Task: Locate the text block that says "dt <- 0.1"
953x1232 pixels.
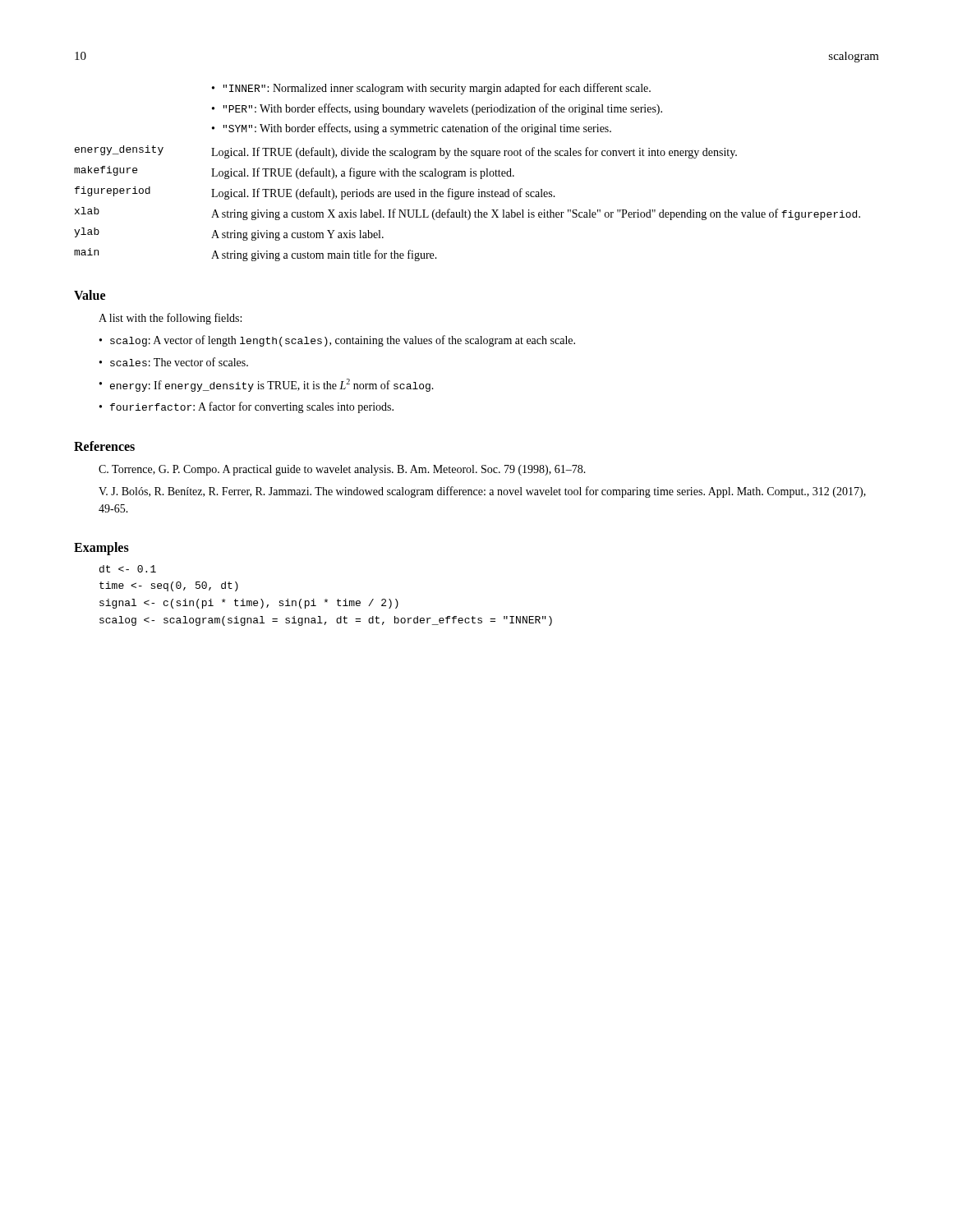Action: point(326,595)
